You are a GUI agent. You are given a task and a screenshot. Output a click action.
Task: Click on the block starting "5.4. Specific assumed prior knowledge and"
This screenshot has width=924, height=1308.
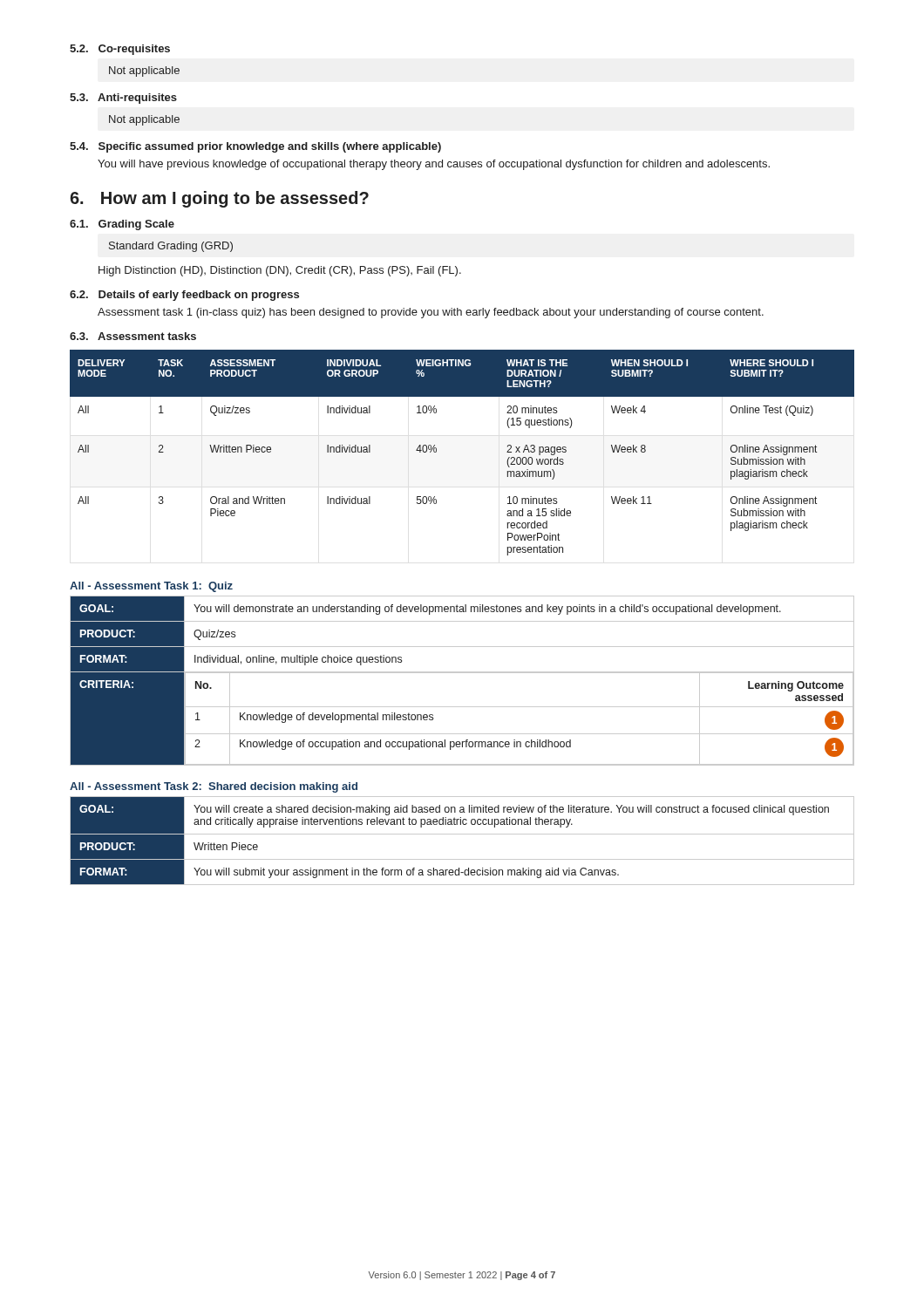(x=256, y=146)
